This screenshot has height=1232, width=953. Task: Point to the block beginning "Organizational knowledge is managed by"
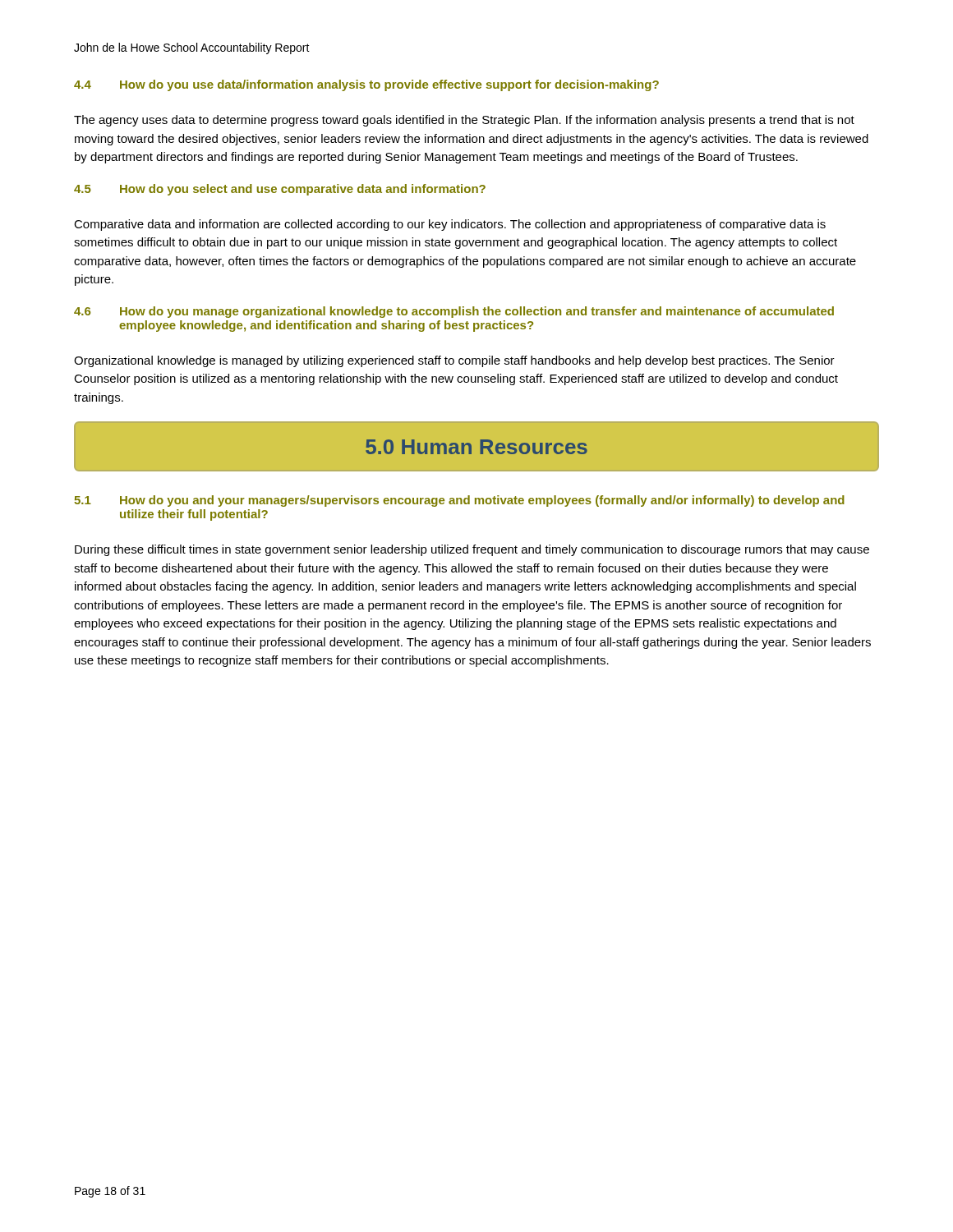pyautogui.click(x=476, y=379)
